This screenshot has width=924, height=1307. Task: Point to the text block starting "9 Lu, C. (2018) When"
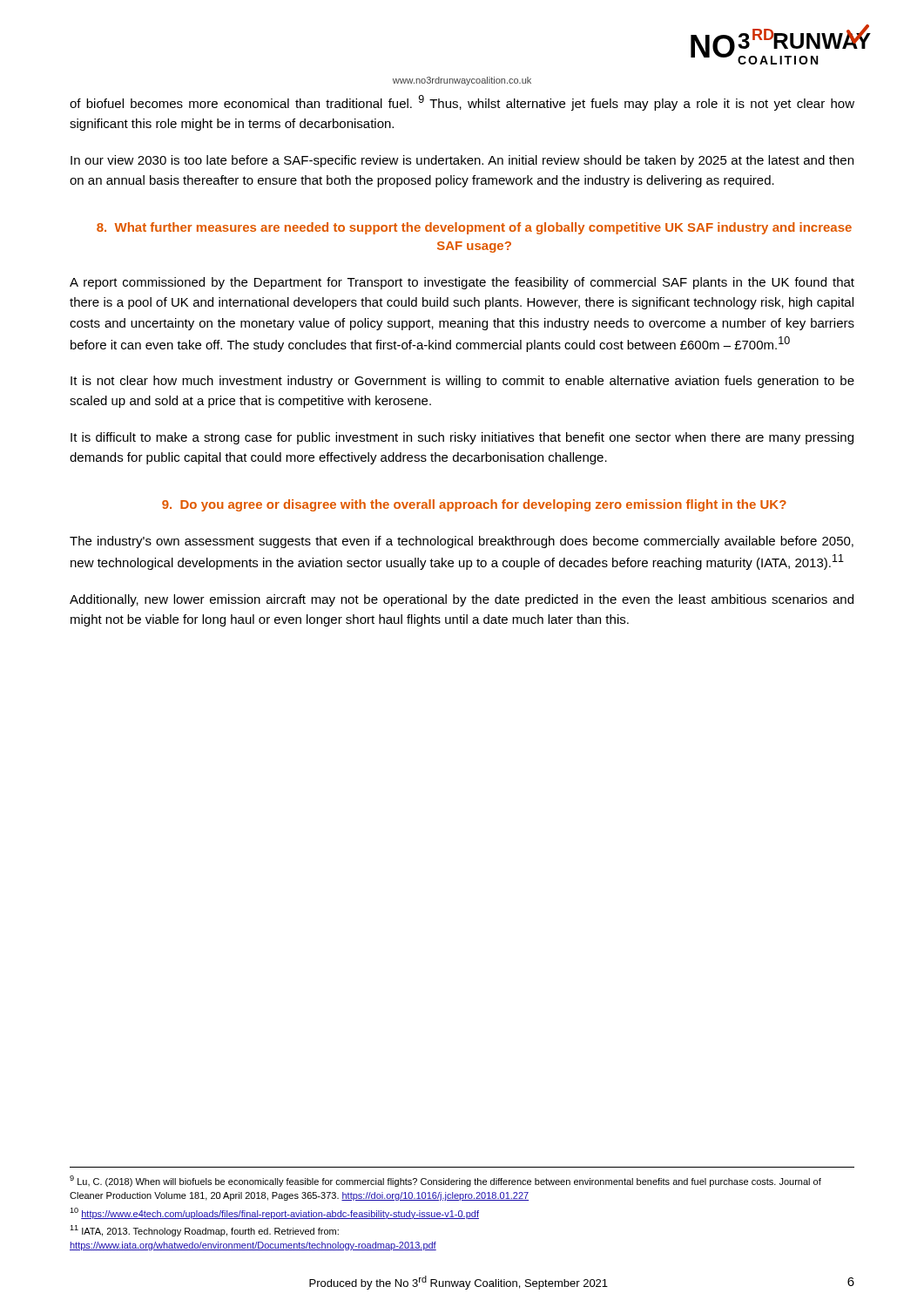(445, 1187)
